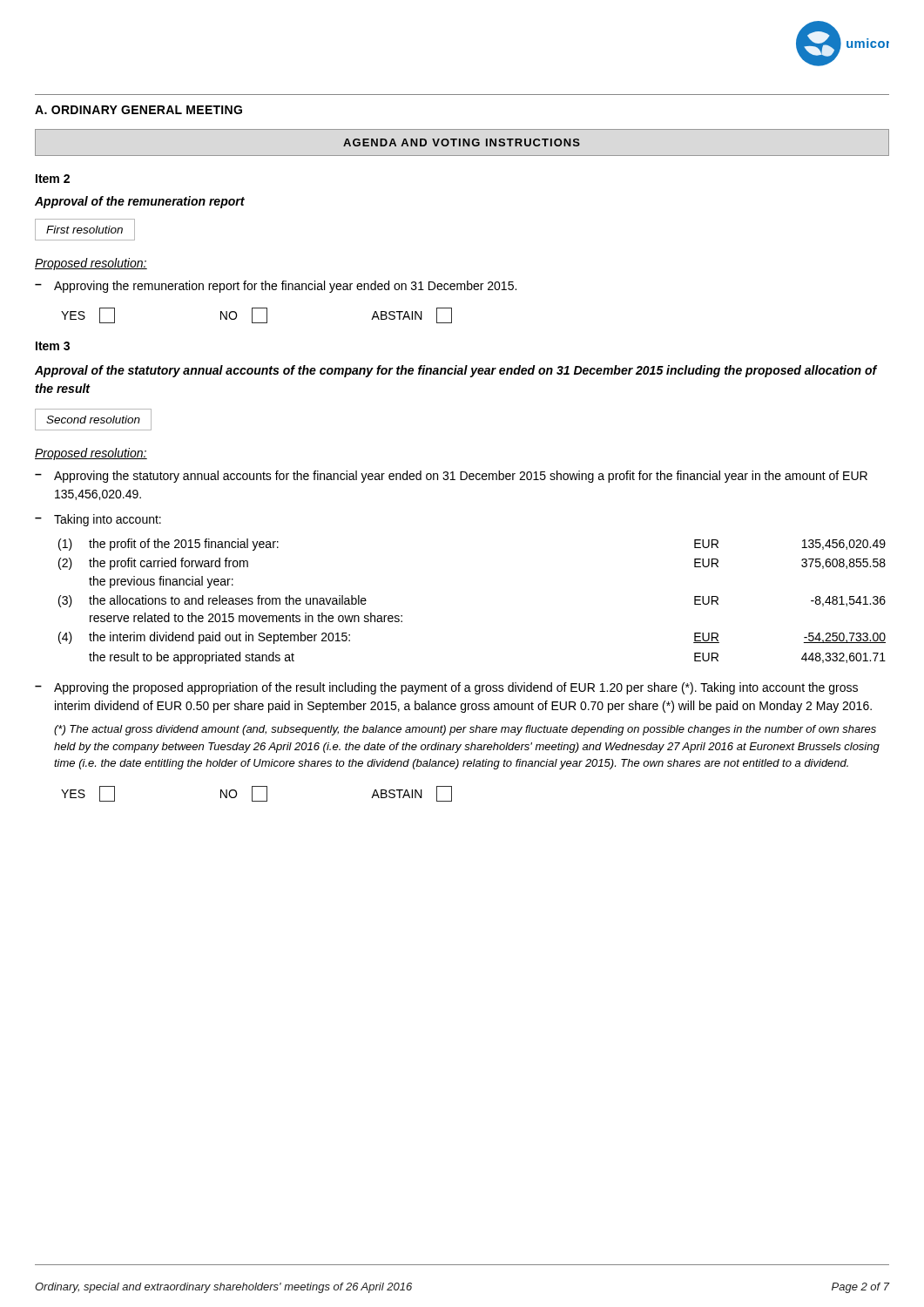The width and height of the screenshot is (924, 1307).
Task: Click where it says "First resolution"
Action: (x=85, y=230)
